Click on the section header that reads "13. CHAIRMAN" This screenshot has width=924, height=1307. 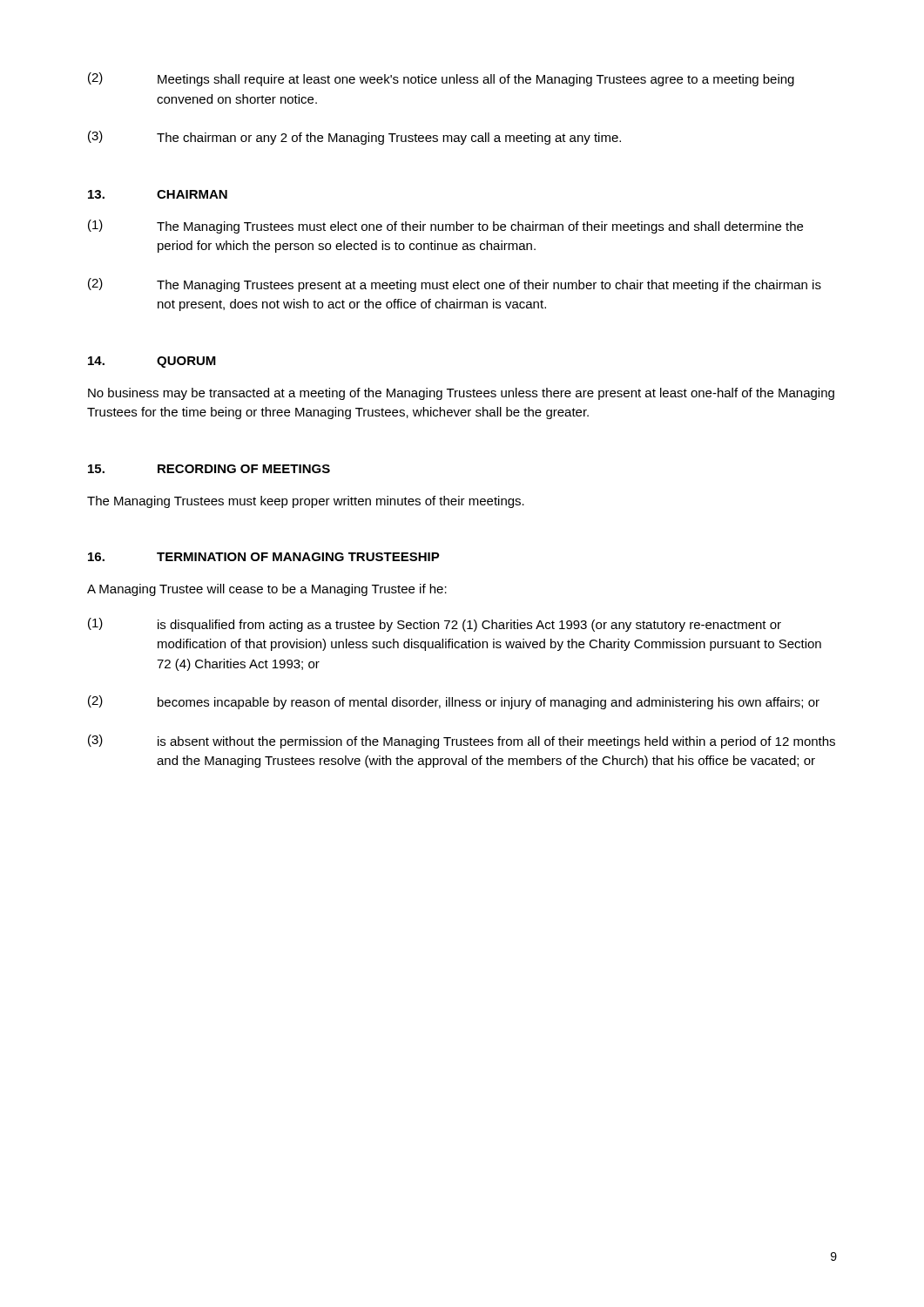[x=157, y=193]
